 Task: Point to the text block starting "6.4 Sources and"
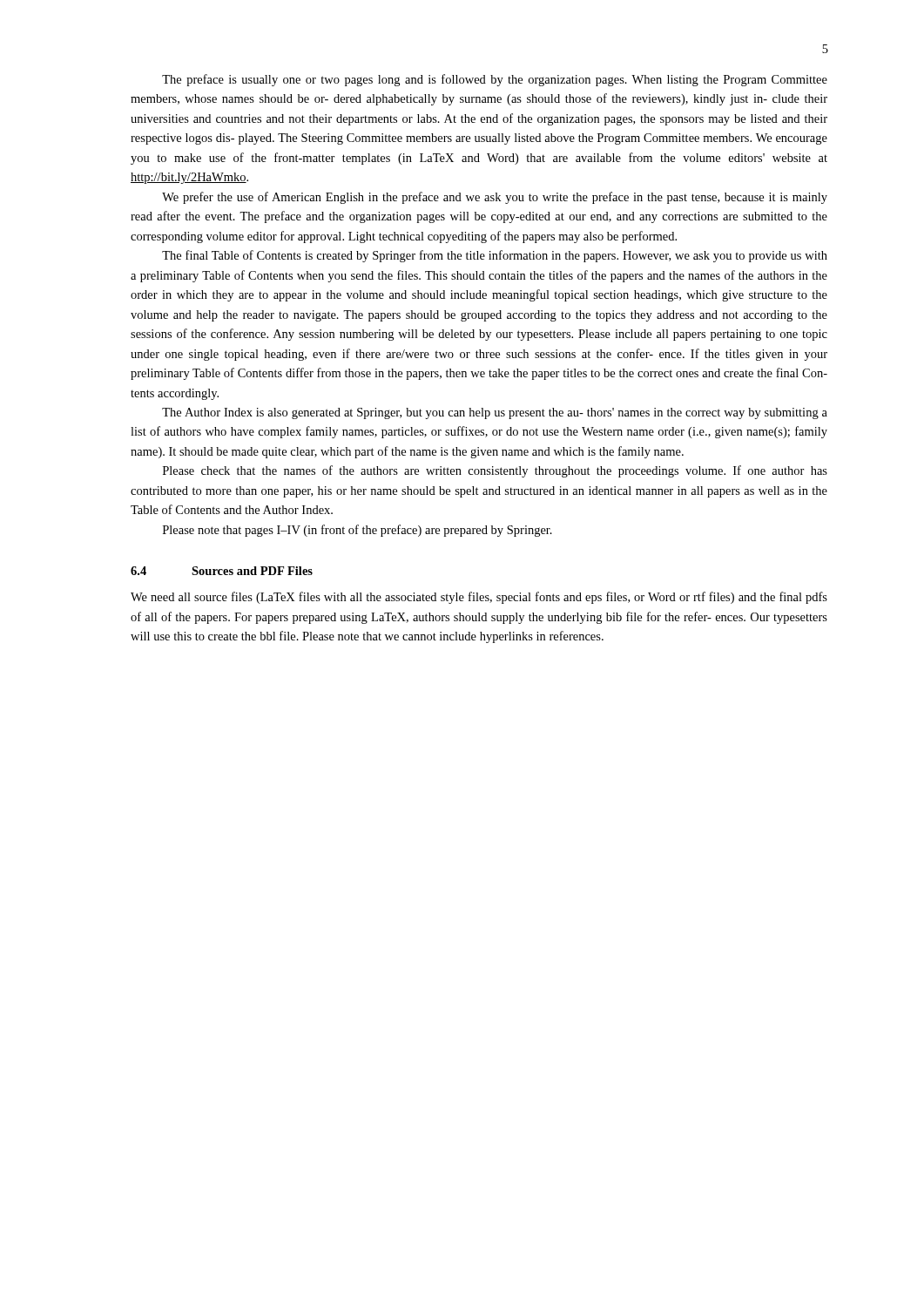222,571
